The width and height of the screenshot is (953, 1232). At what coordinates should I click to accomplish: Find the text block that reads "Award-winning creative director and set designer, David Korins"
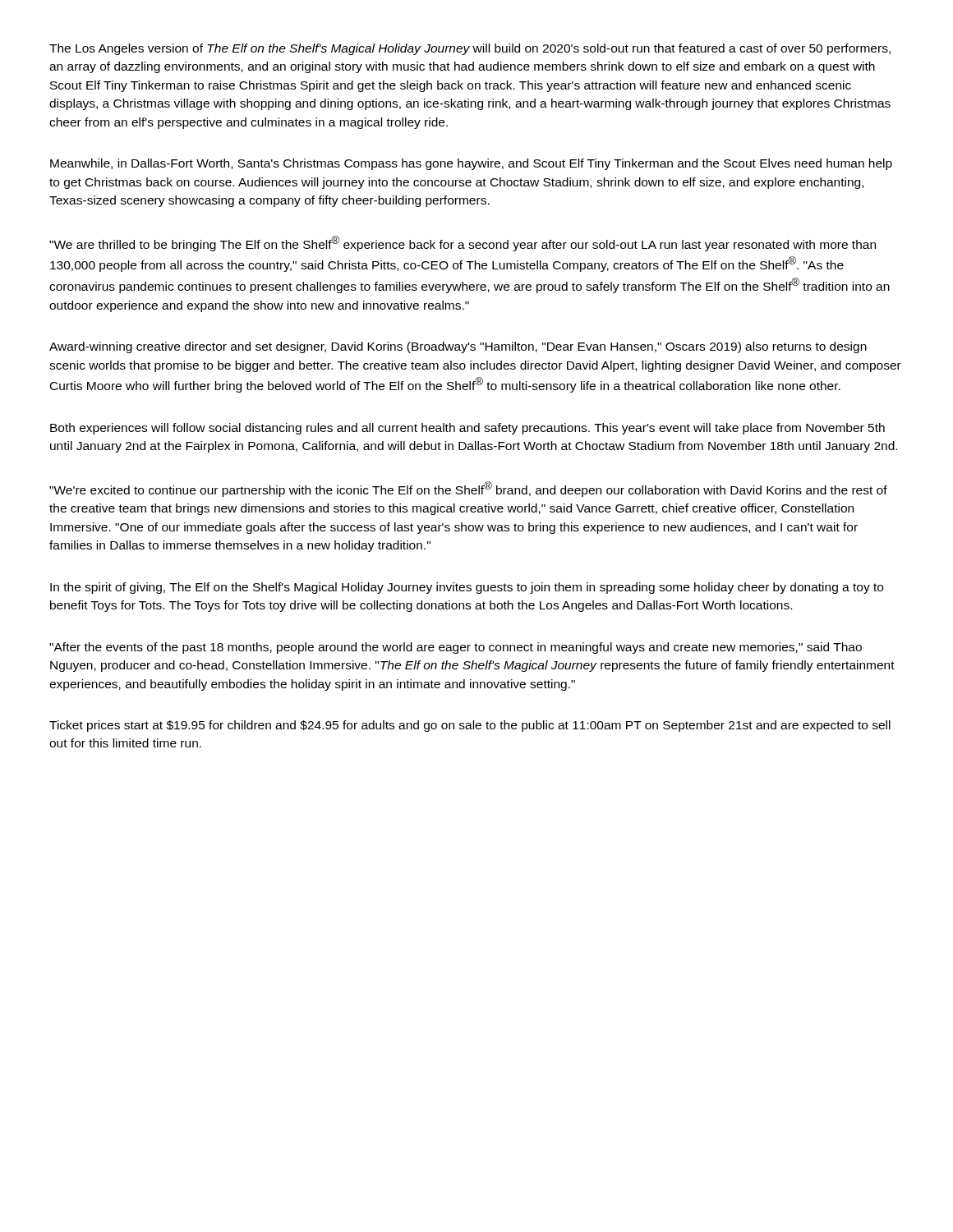pos(475,366)
